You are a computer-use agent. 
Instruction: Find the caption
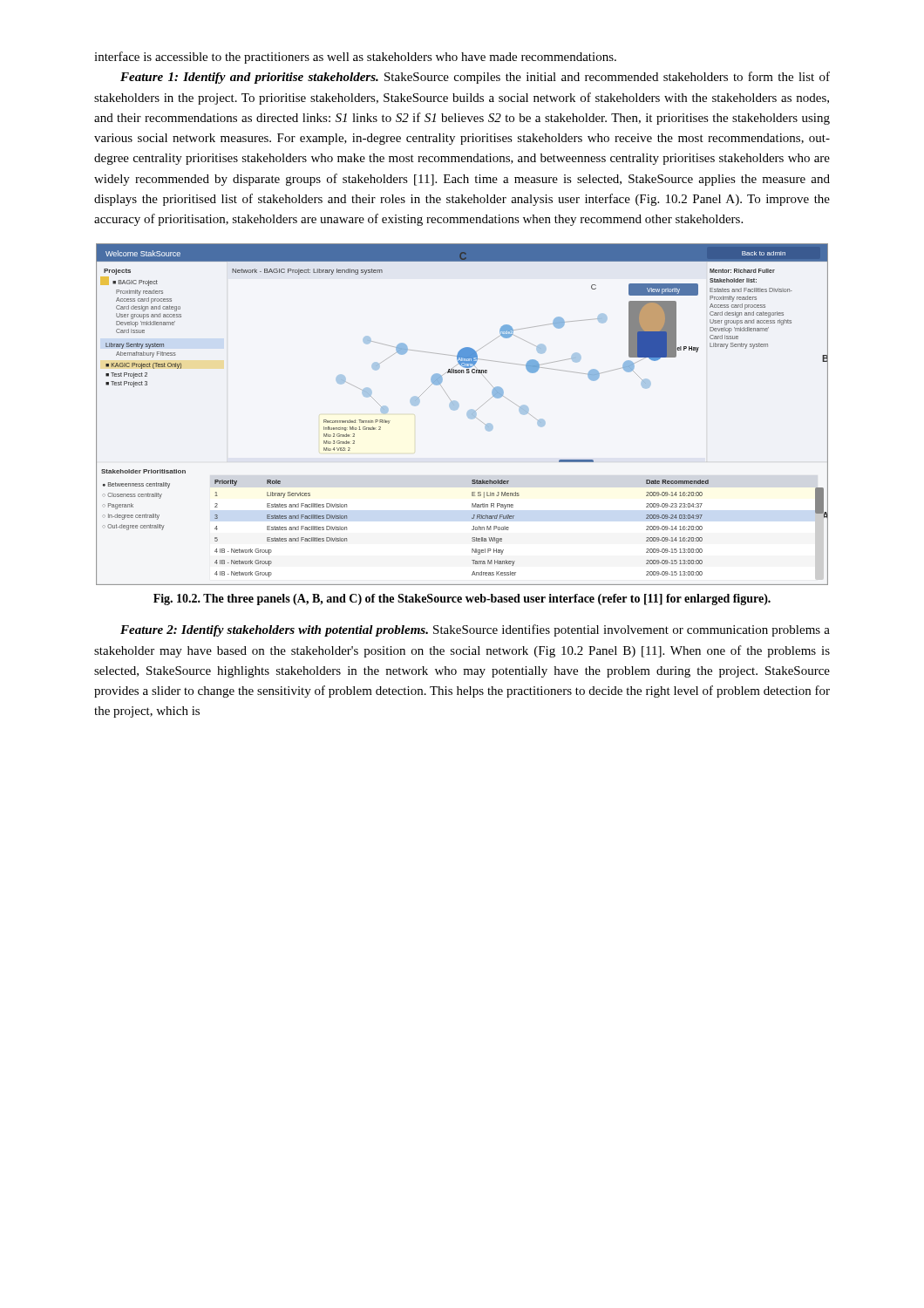pyautogui.click(x=462, y=599)
